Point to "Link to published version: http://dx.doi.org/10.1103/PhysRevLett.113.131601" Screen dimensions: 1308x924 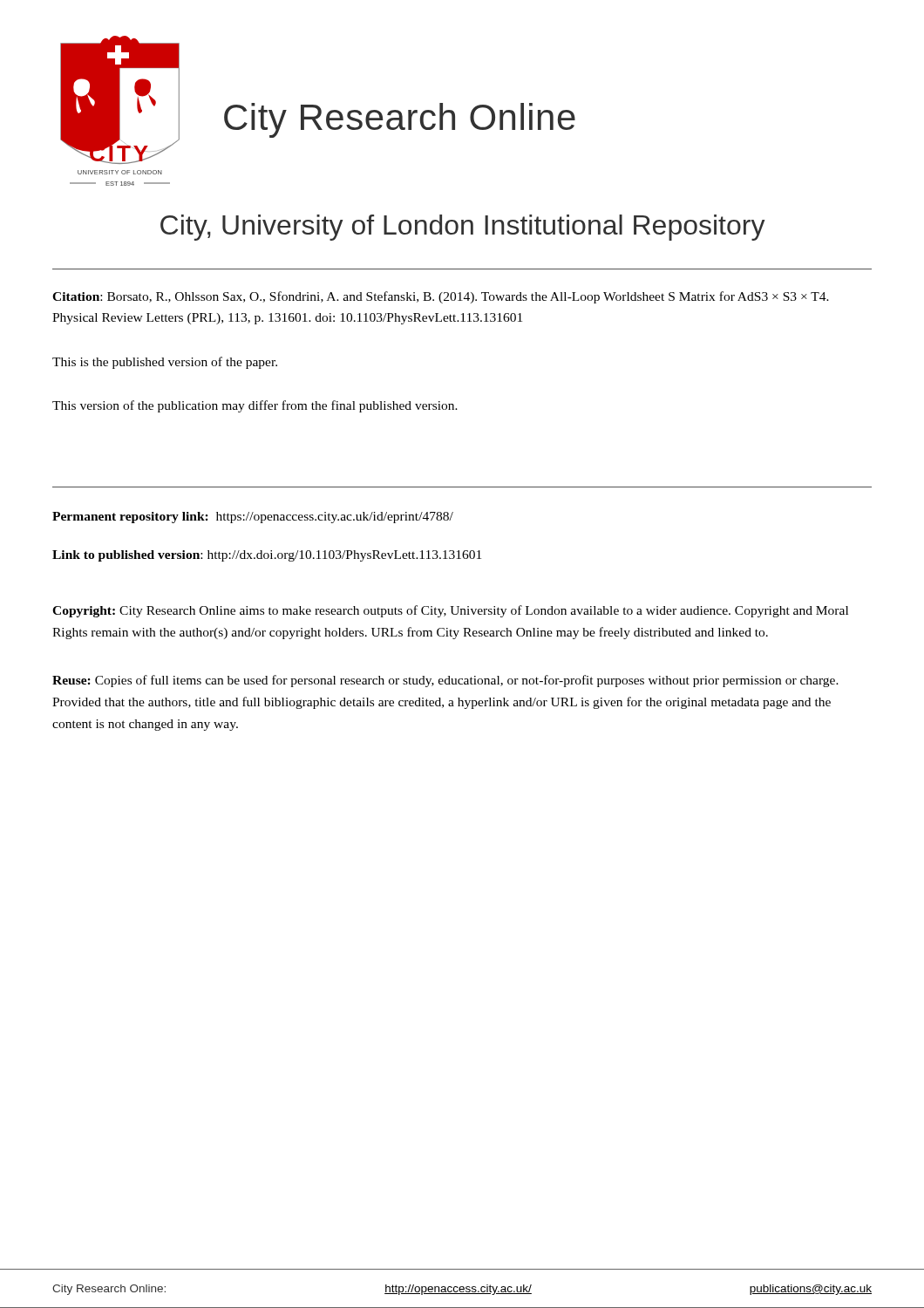point(267,555)
